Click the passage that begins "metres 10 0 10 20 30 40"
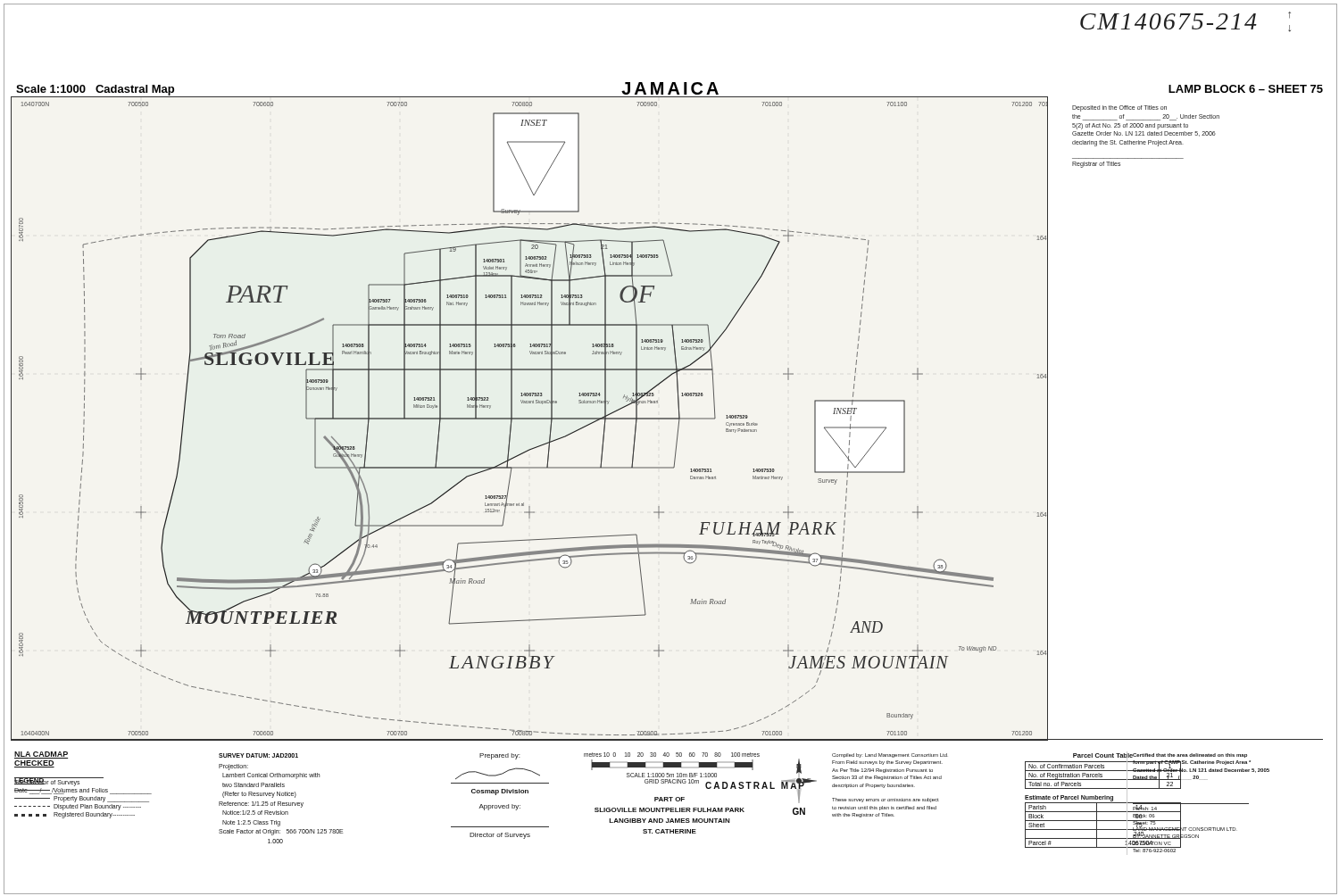 672,768
